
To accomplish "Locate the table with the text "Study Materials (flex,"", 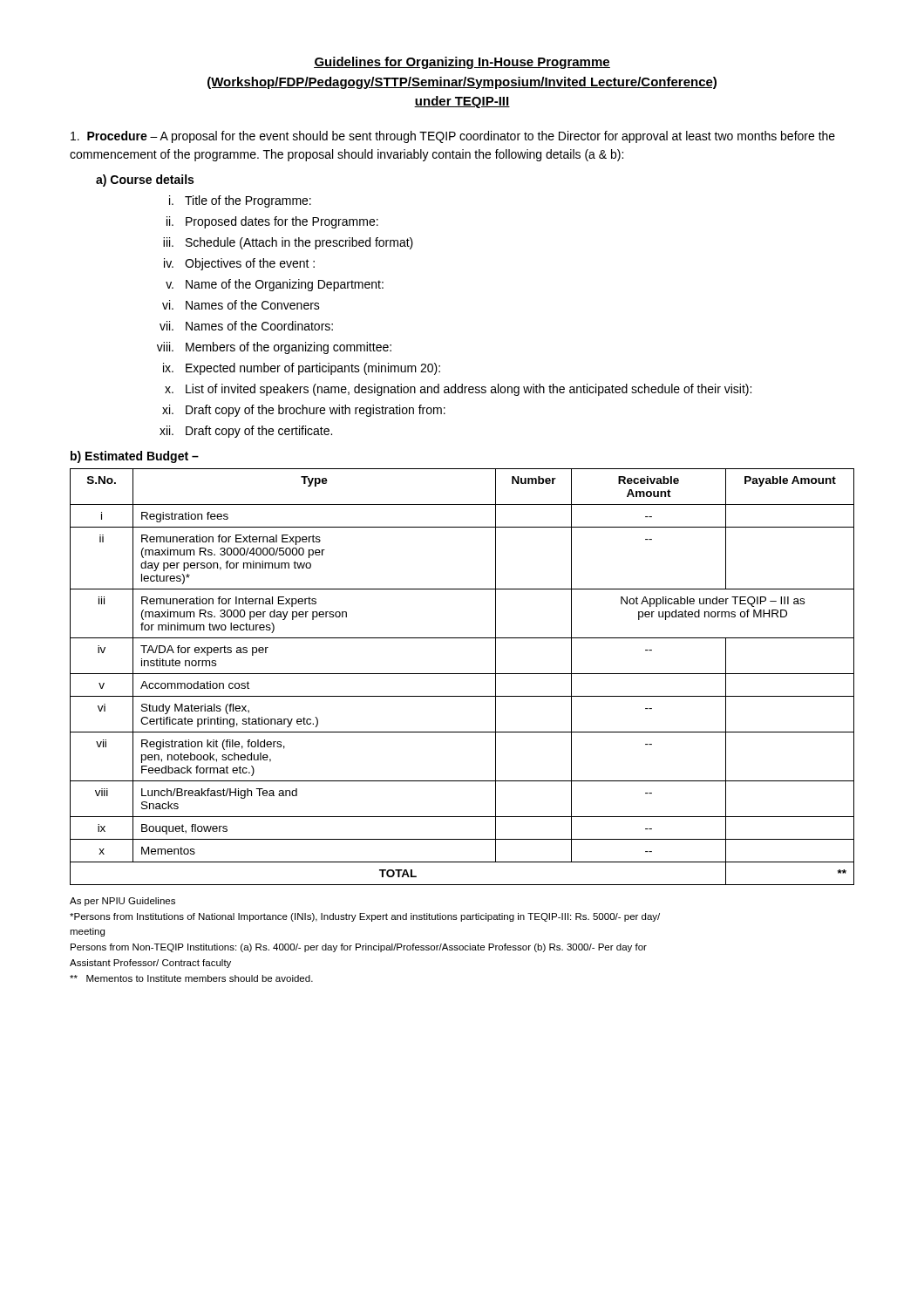I will click(x=462, y=676).
